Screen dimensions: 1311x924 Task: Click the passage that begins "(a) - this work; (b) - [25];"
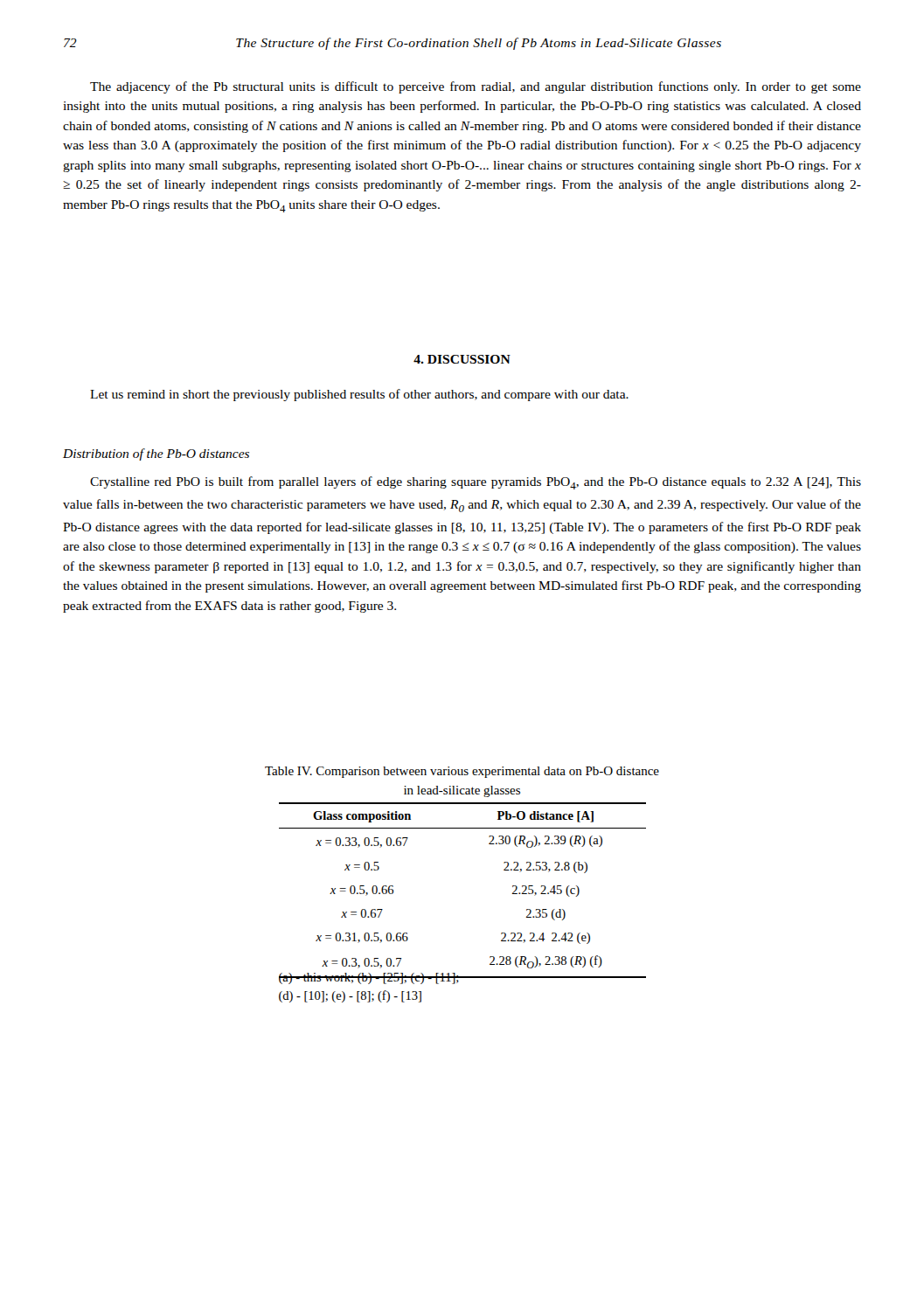pyautogui.click(x=462, y=987)
